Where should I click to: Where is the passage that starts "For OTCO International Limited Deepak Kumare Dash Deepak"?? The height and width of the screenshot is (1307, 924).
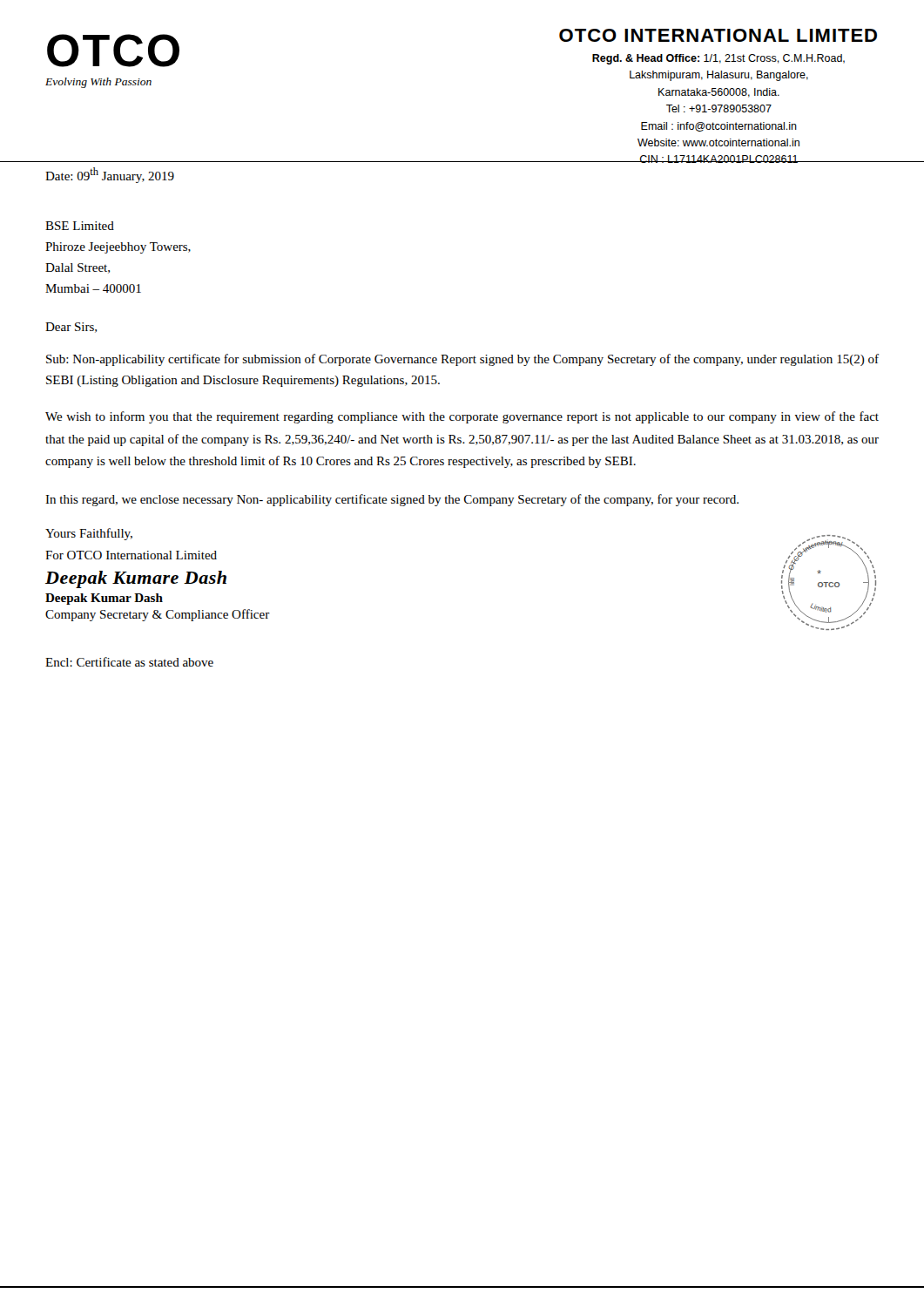coord(131,555)
